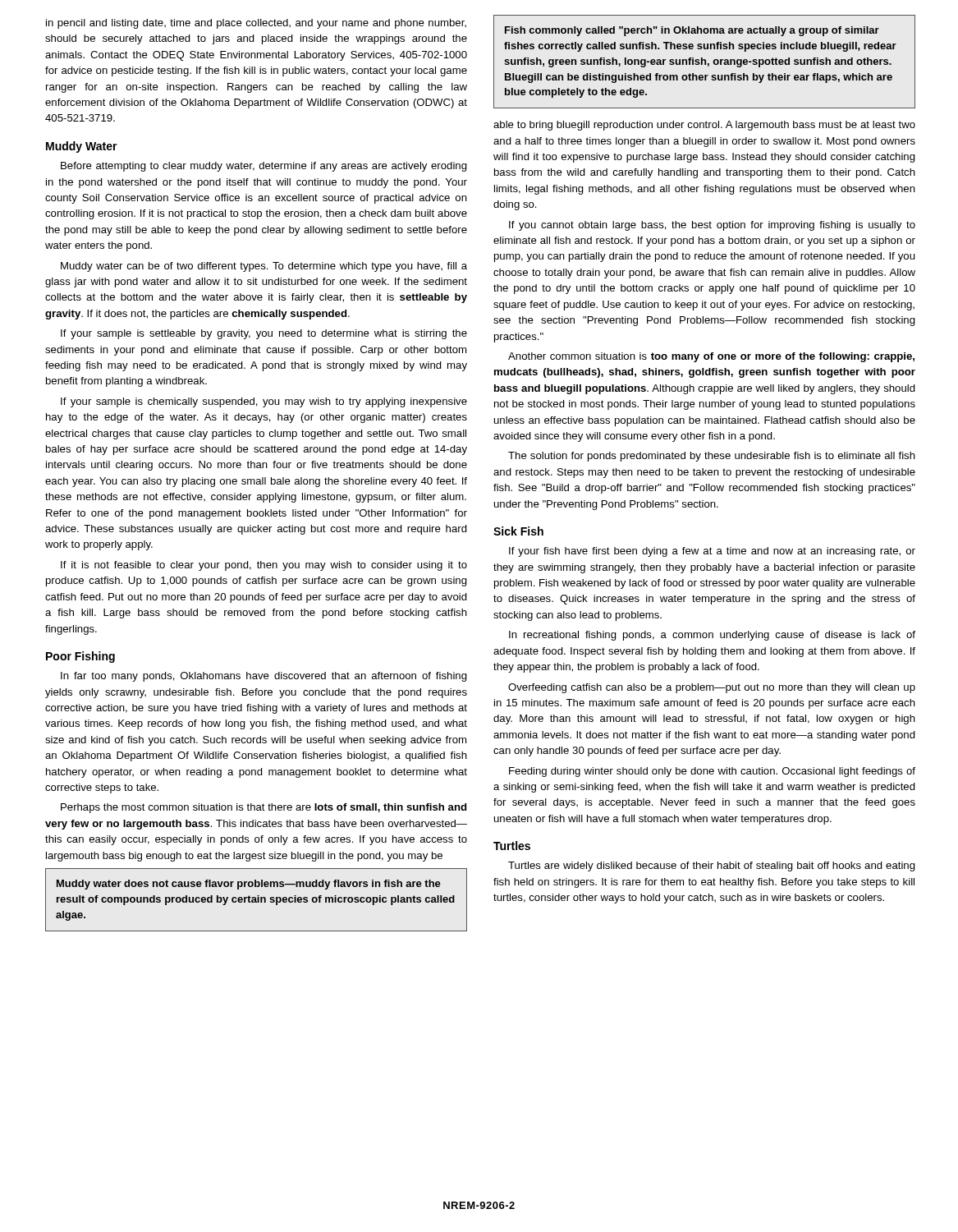Locate the element starting "If your fish have first been dying a"
The width and height of the screenshot is (958, 1232).
click(704, 685)
